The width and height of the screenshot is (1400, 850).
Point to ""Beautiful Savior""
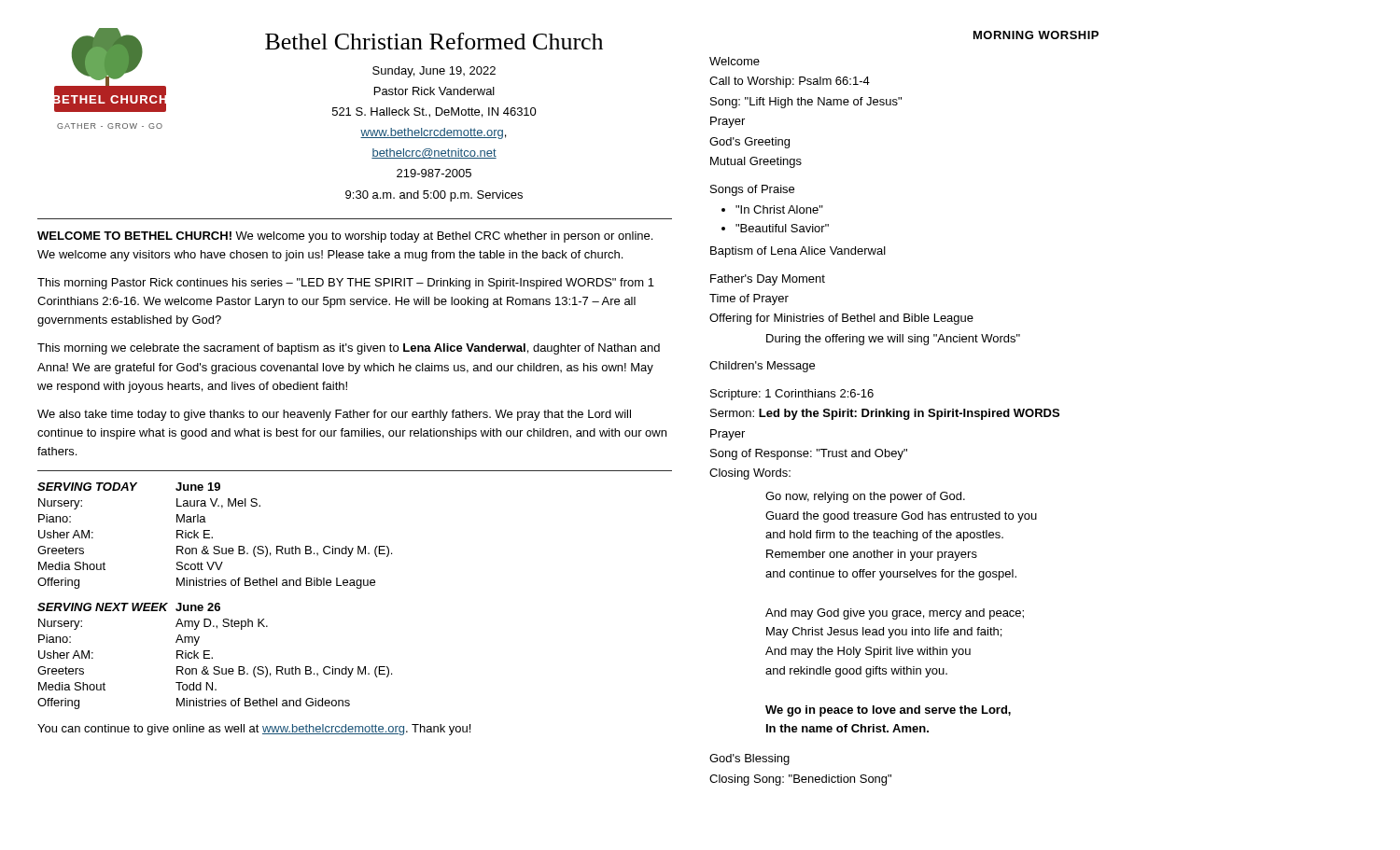(x=782, y=228)
